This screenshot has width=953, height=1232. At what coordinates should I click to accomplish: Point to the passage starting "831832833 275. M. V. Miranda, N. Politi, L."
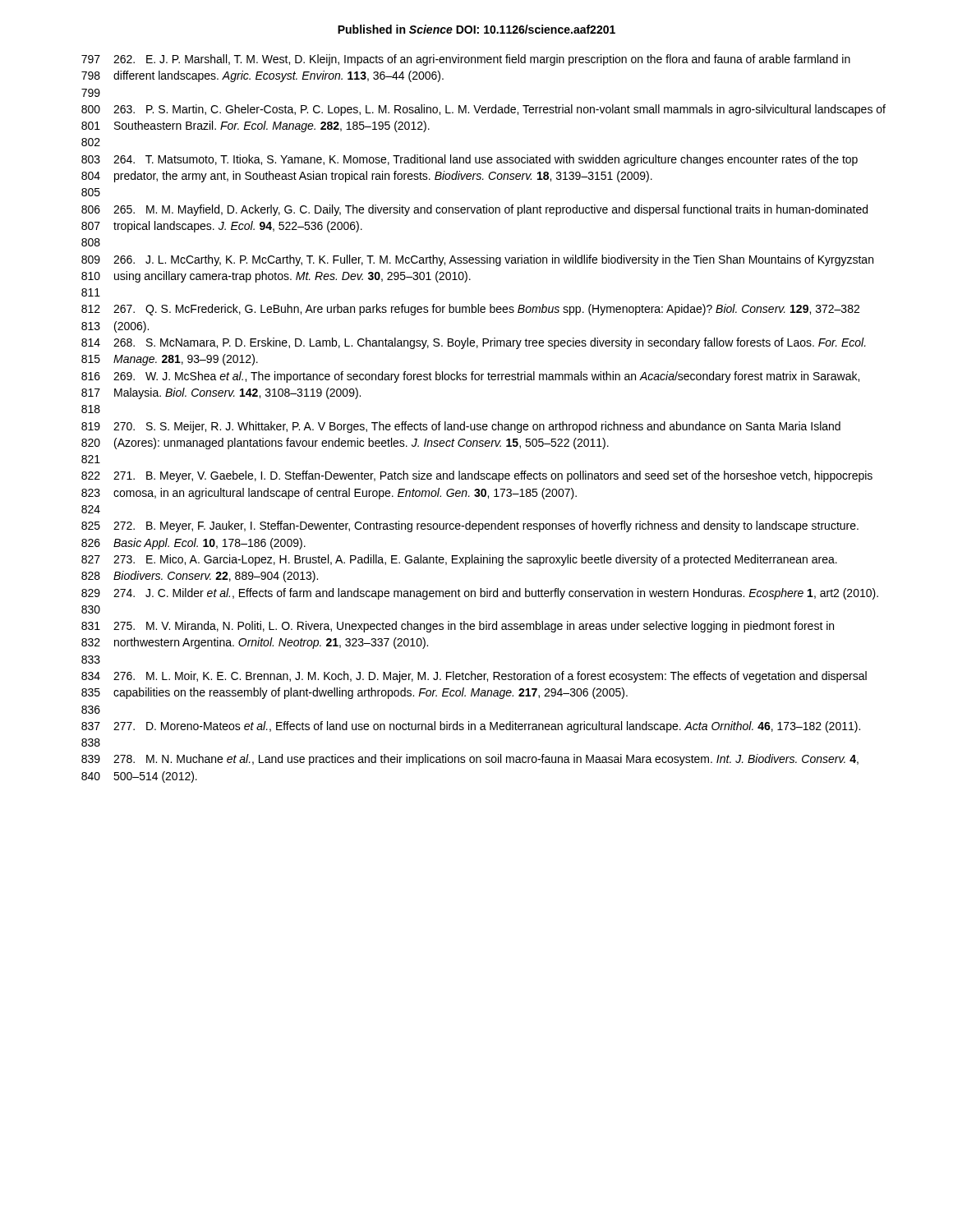458,627
